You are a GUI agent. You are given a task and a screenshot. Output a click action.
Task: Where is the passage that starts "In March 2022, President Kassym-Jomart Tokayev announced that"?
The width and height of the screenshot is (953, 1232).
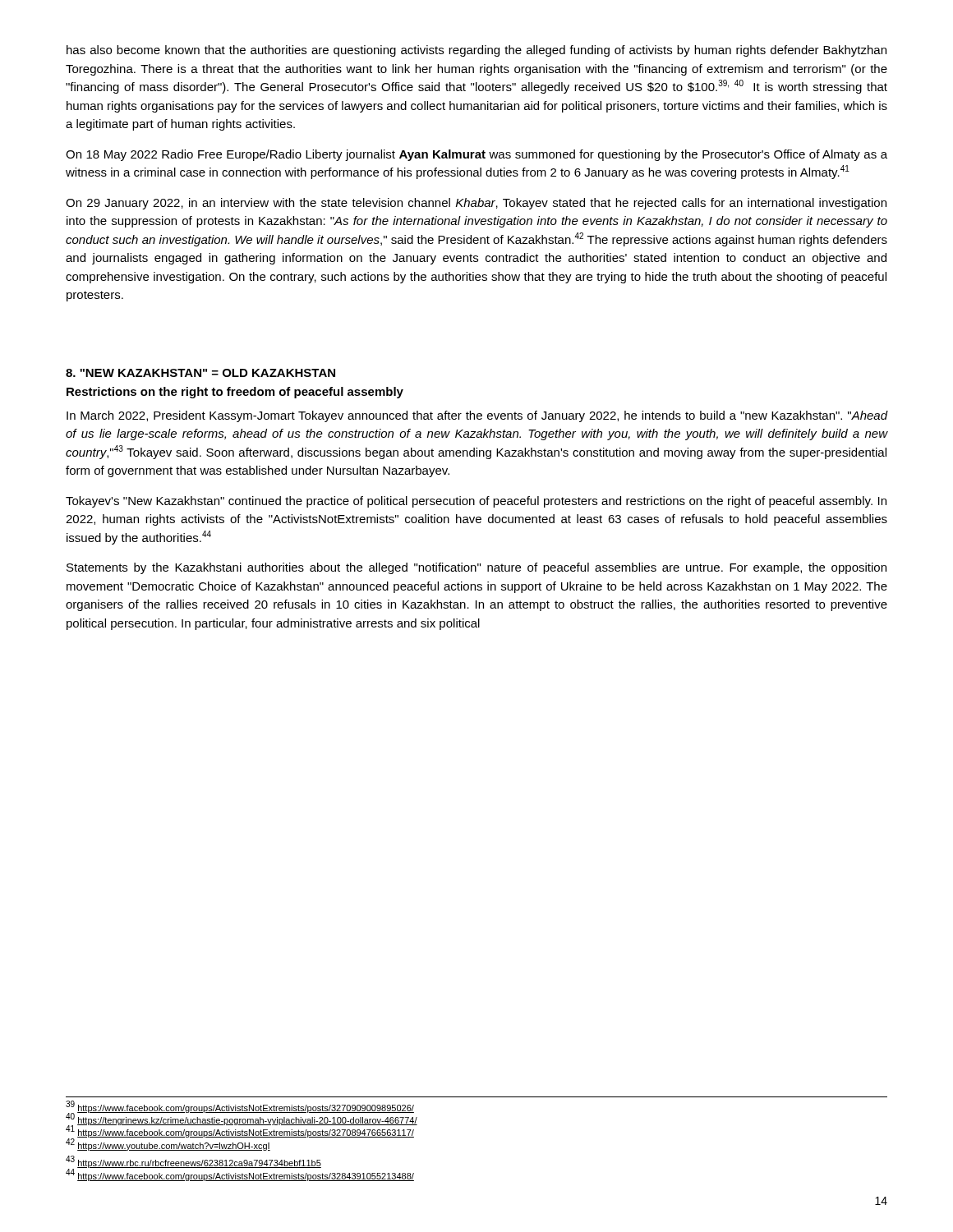click(476, 442)
